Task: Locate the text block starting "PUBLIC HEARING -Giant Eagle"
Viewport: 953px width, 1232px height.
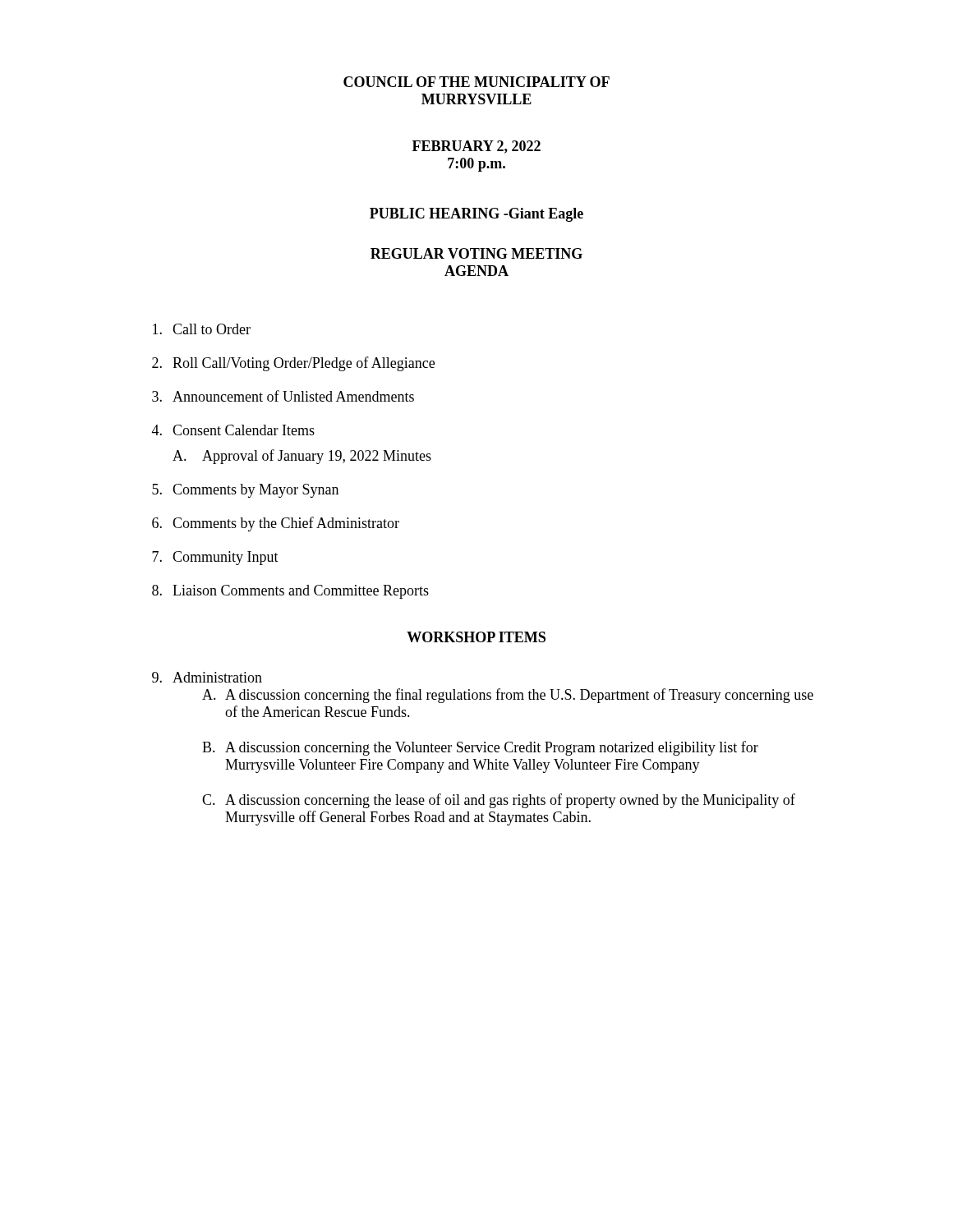Action: [476, 214]
